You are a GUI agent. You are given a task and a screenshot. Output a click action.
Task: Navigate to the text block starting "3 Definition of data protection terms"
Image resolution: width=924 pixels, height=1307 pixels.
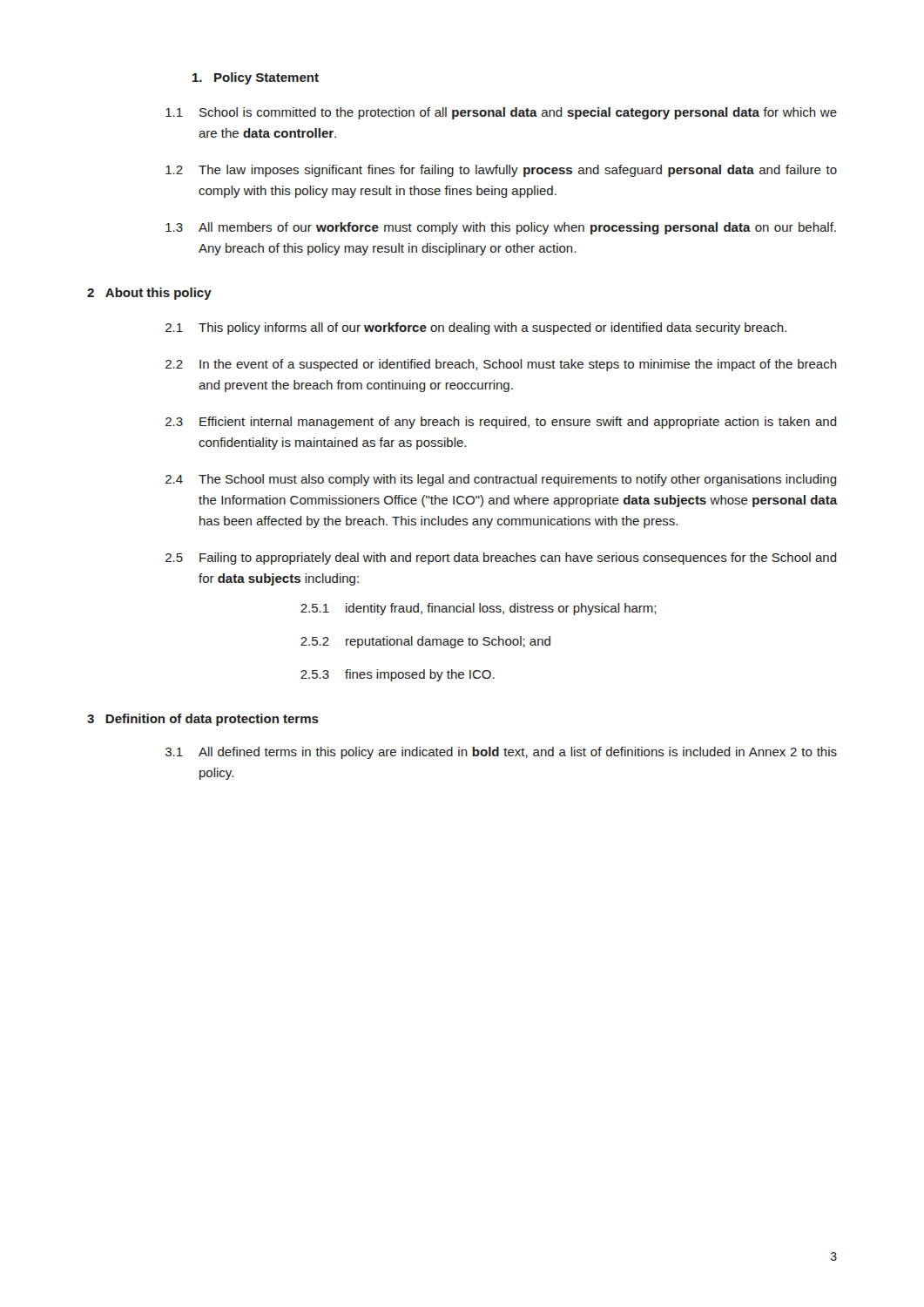point(203,718)
